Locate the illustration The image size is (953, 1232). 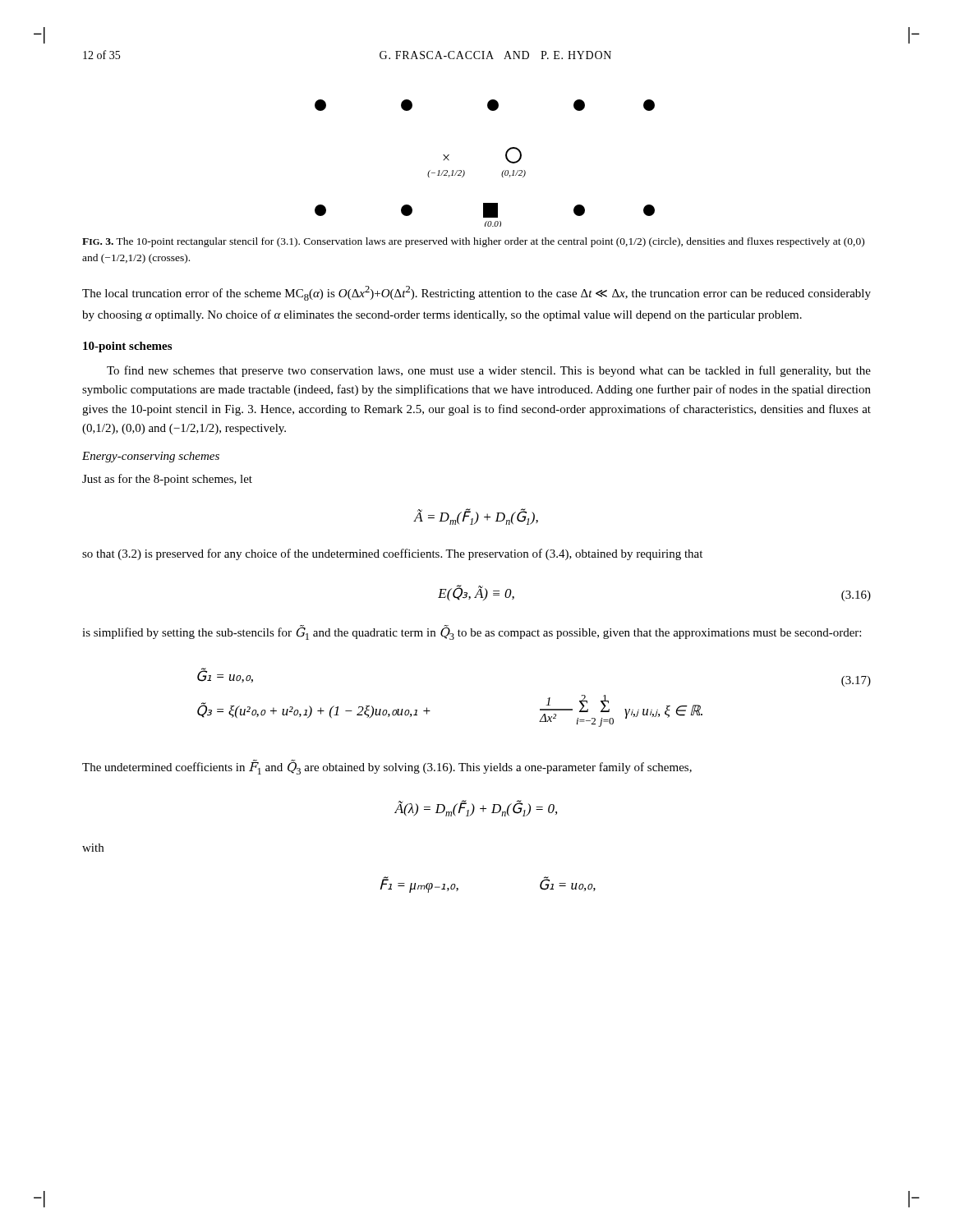click(476, 159)
